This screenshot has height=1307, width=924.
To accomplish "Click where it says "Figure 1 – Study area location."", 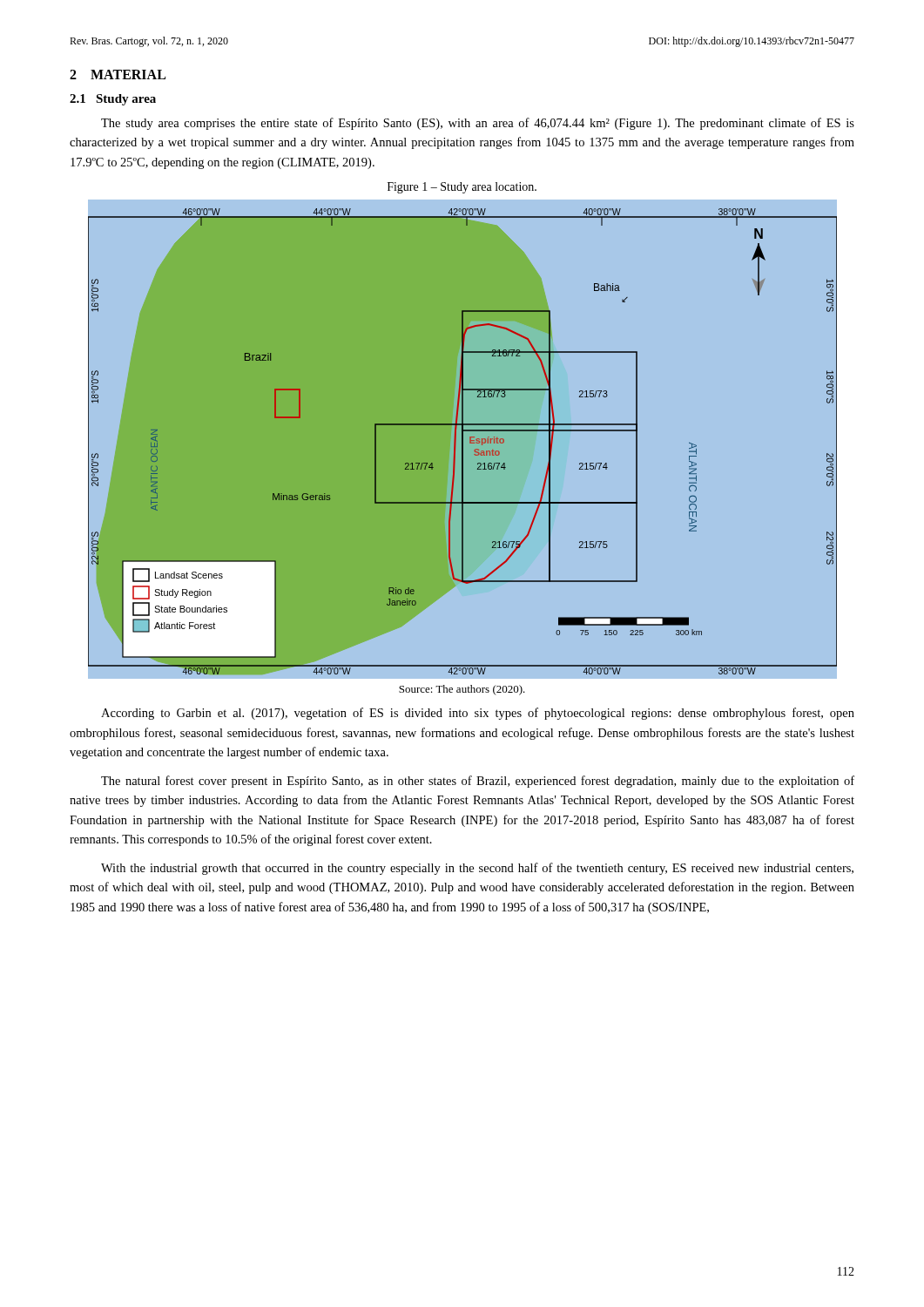I will click(462, 187).
